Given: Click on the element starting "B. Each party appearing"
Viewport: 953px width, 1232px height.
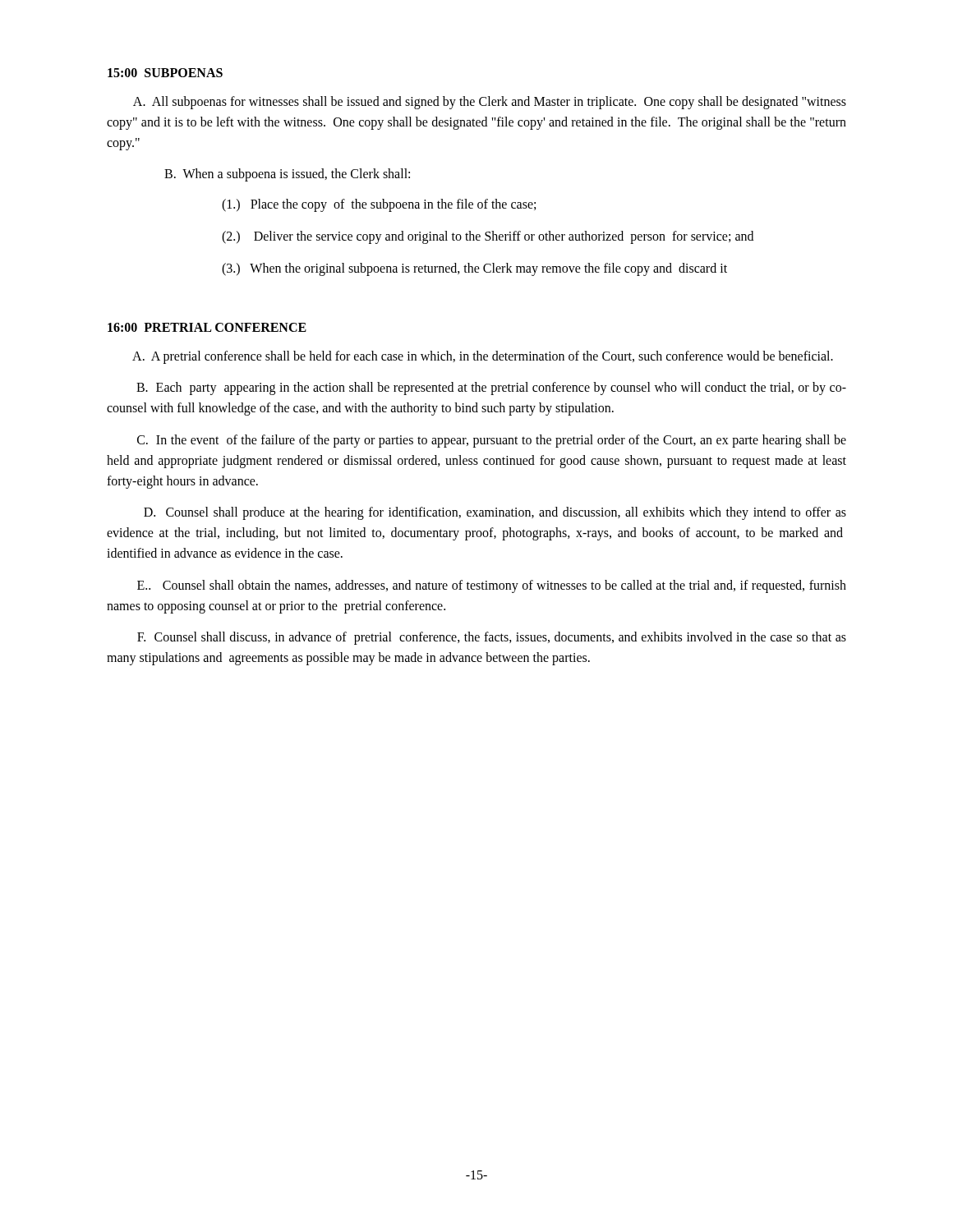Looking at the screenshot, I should 476,398.
